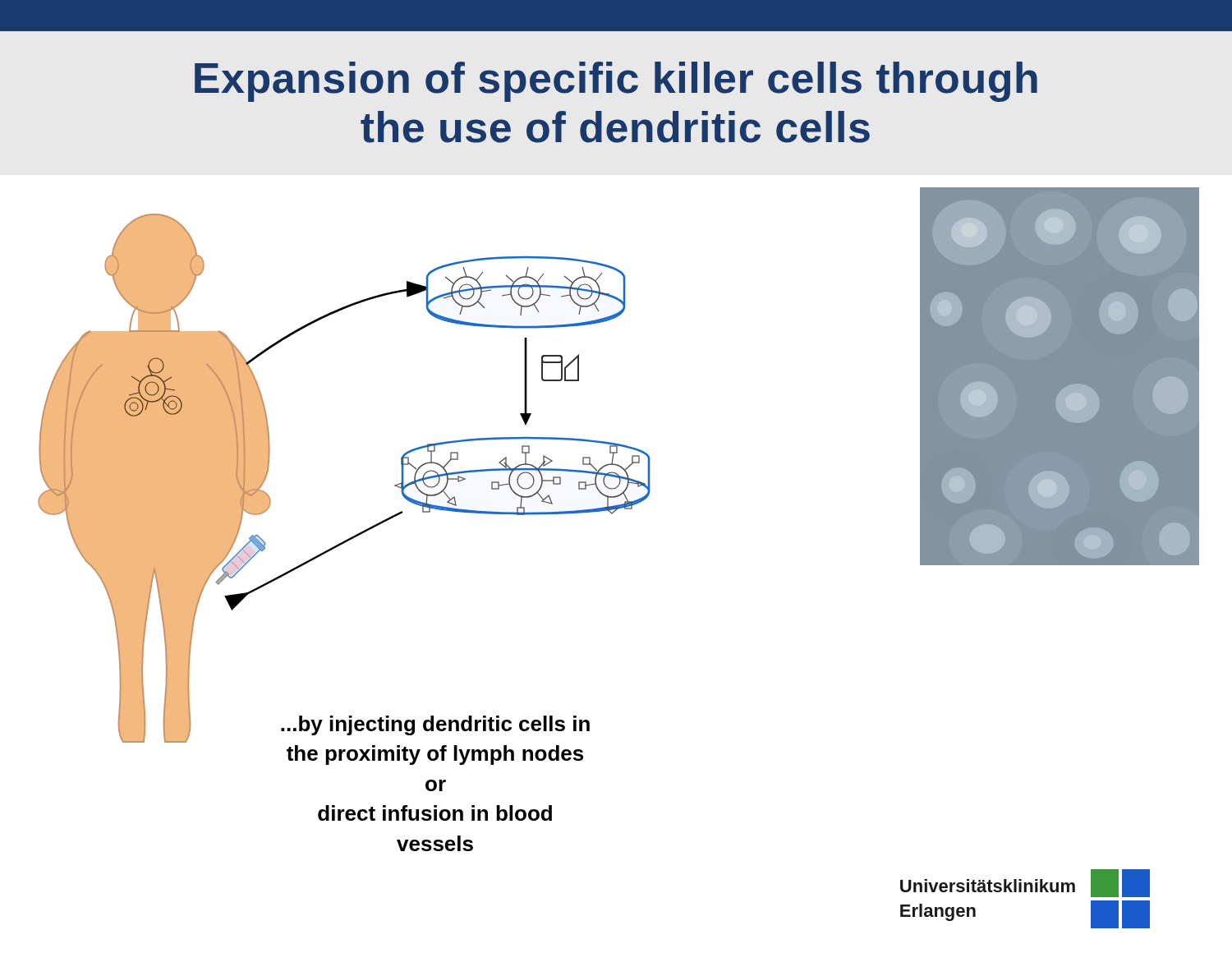
Task: Point to the title beginning "Expansion of specific killer cells throughthe use of"
Action: pyautogui.click(x=616, y=103)
